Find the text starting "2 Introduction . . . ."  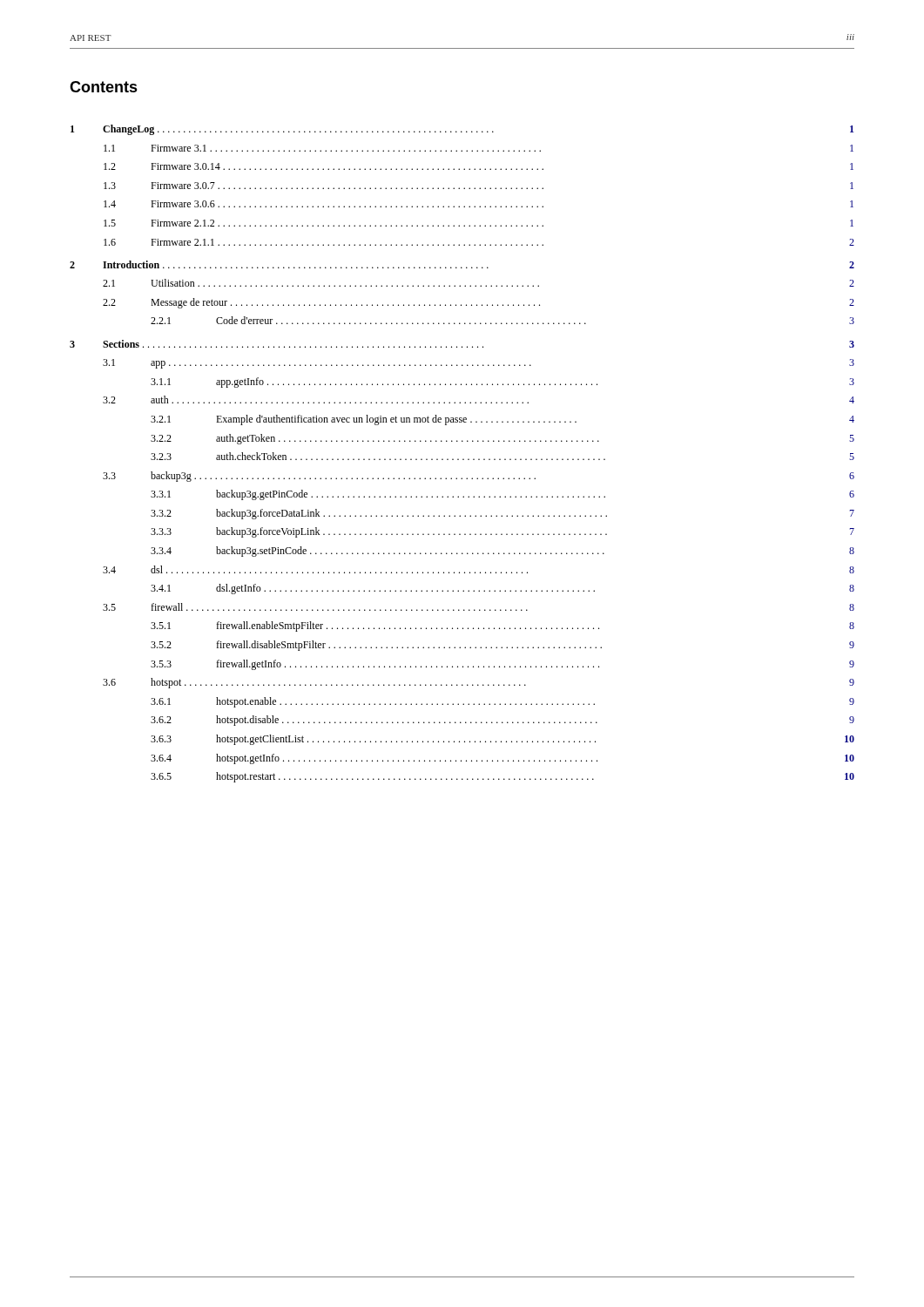pyautogui.click(x=462, y=263)
